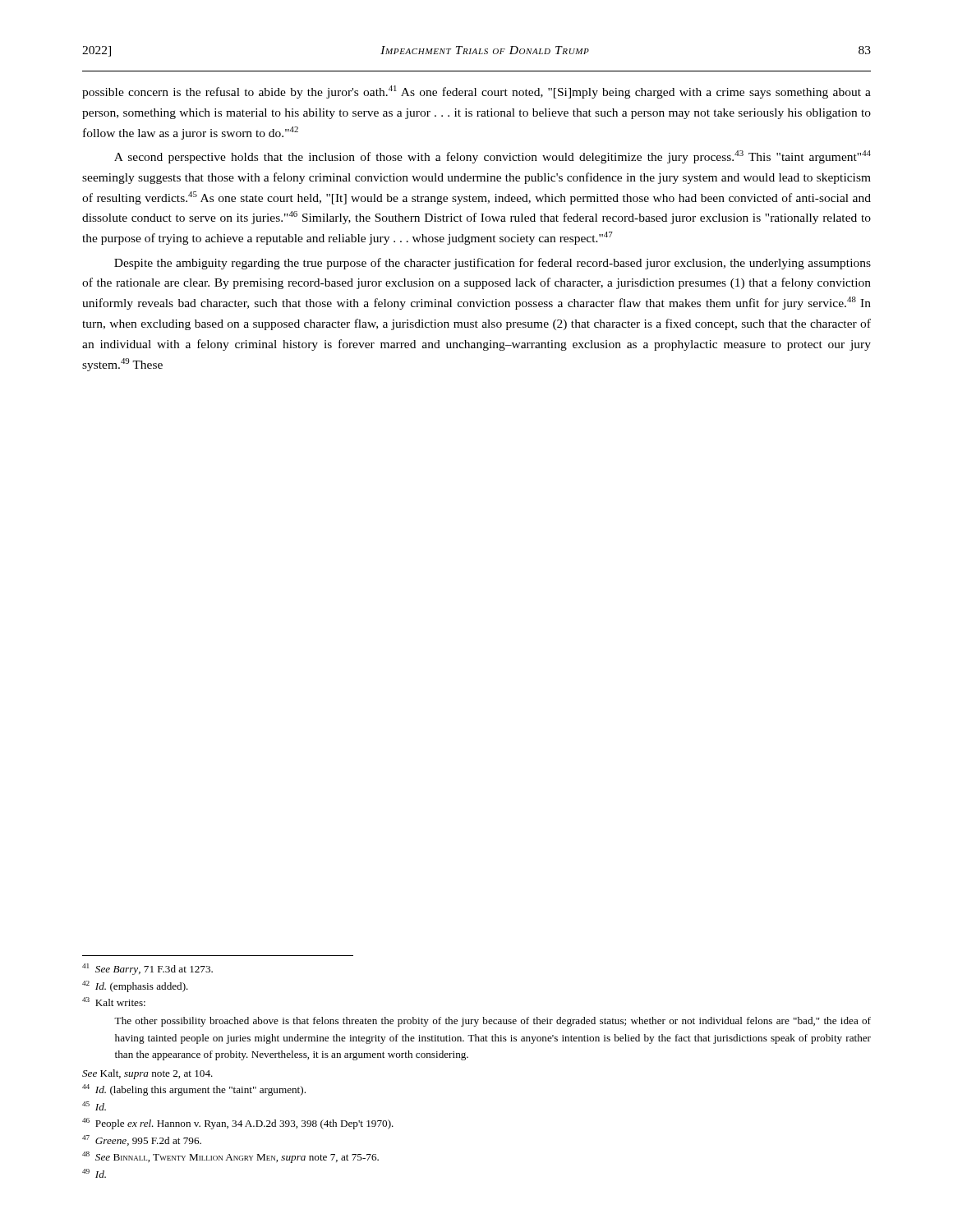953x1232 pixels.
Task: Point to "41 See Barry, 71 F.3d at 1273."
Action: coord(147,969)
